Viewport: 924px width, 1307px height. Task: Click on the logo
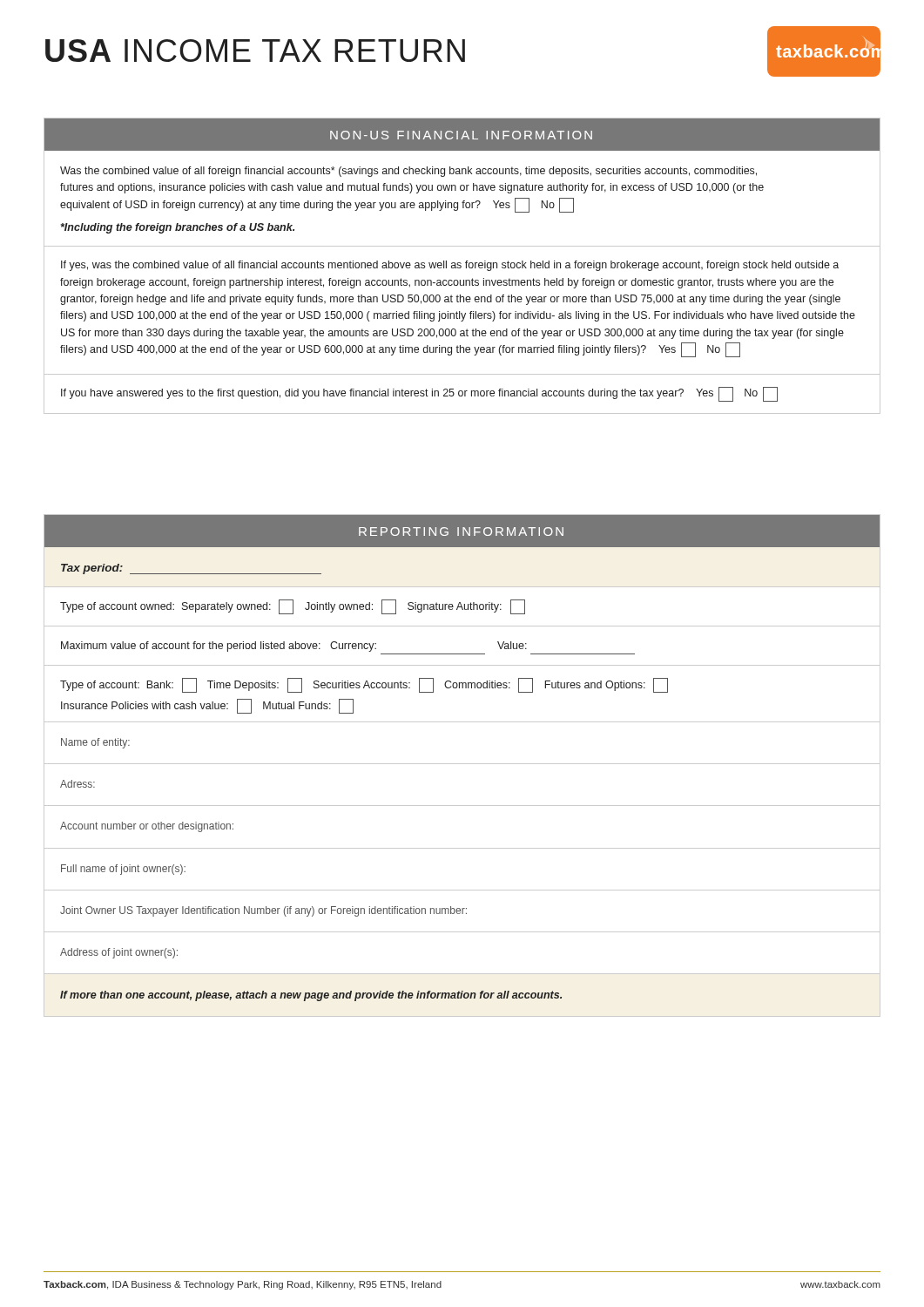(824, 51)
